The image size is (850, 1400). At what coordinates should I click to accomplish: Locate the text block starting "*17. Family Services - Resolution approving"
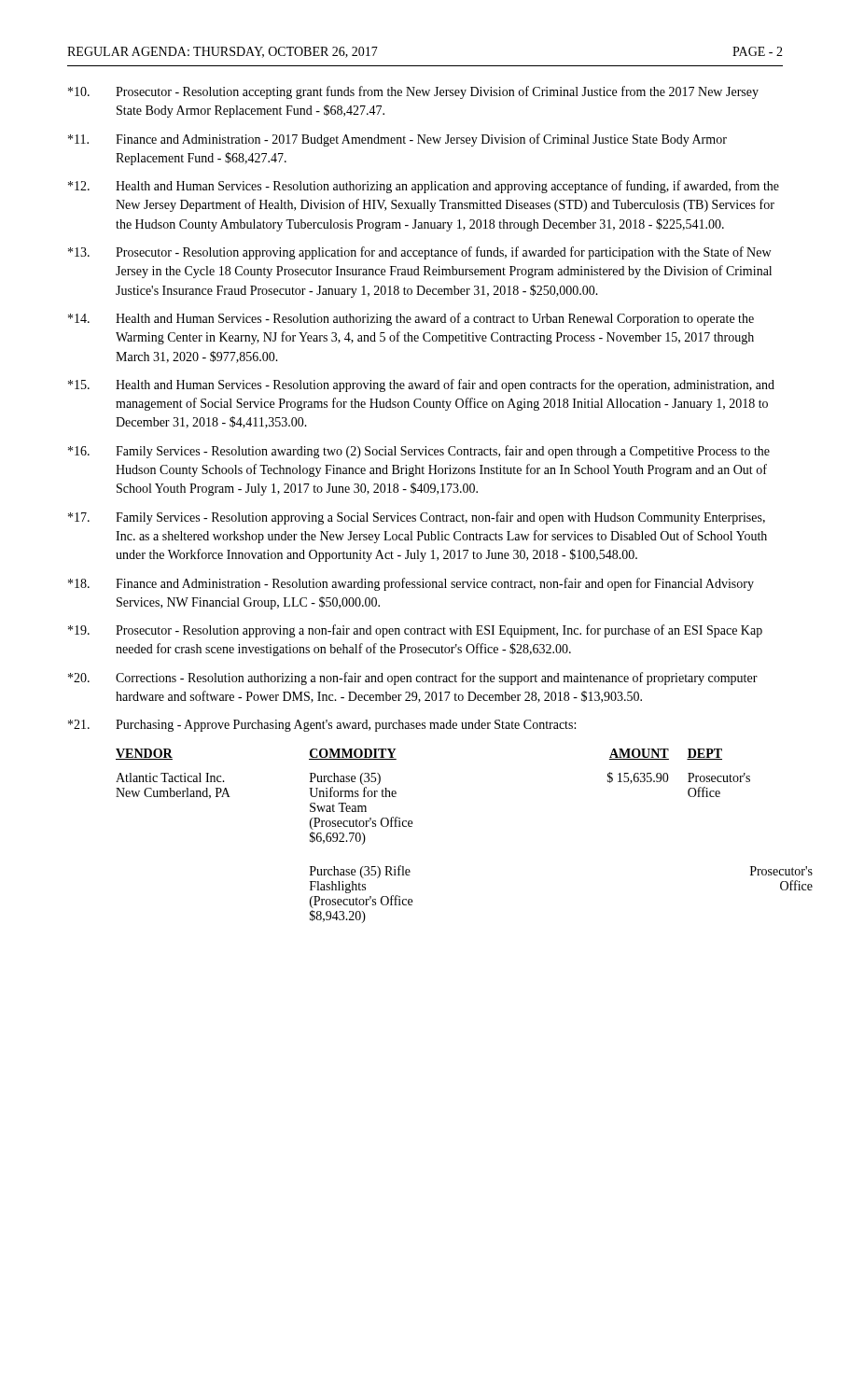tap(425, 537)
